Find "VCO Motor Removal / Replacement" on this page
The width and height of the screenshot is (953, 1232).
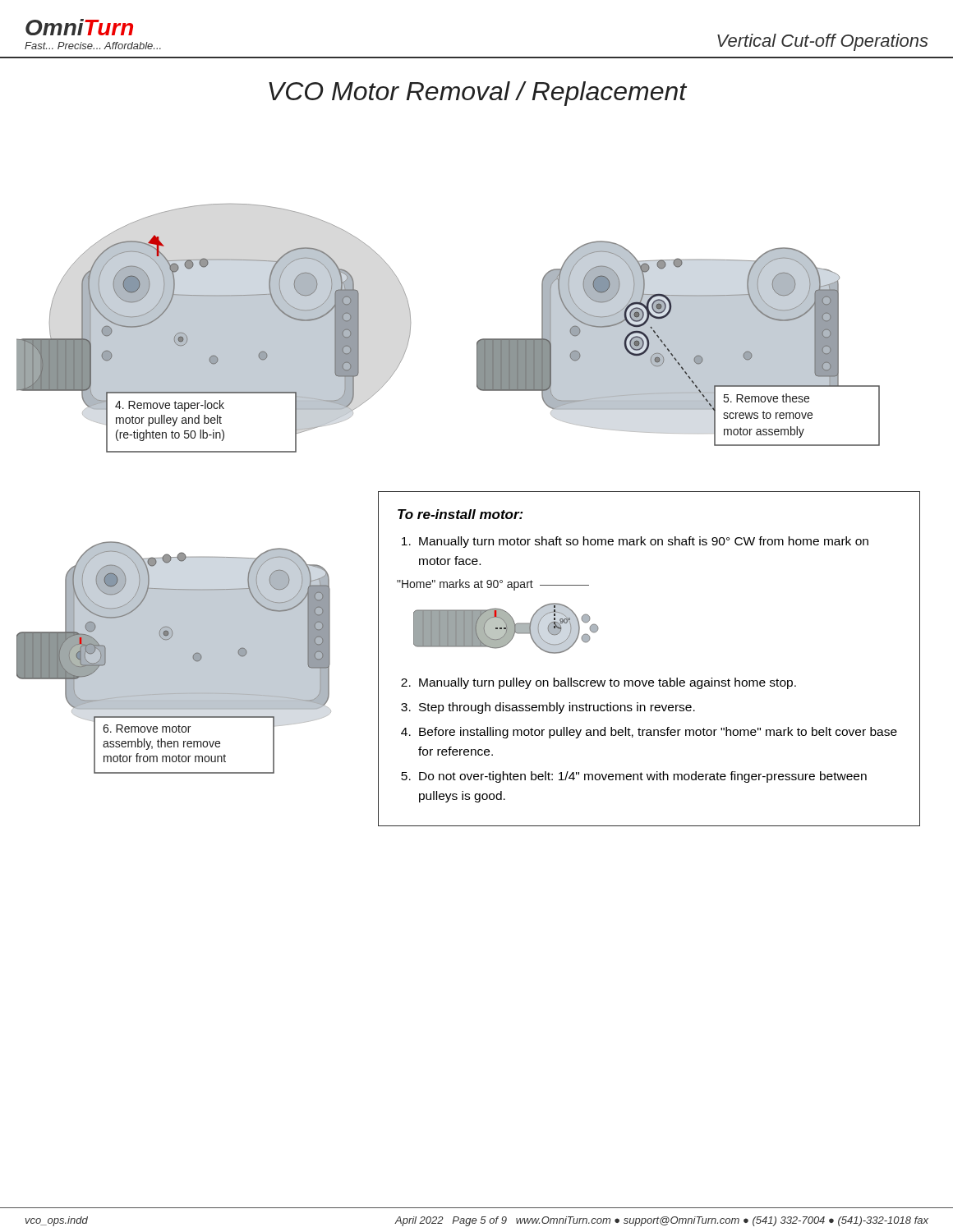coord(476,91)
